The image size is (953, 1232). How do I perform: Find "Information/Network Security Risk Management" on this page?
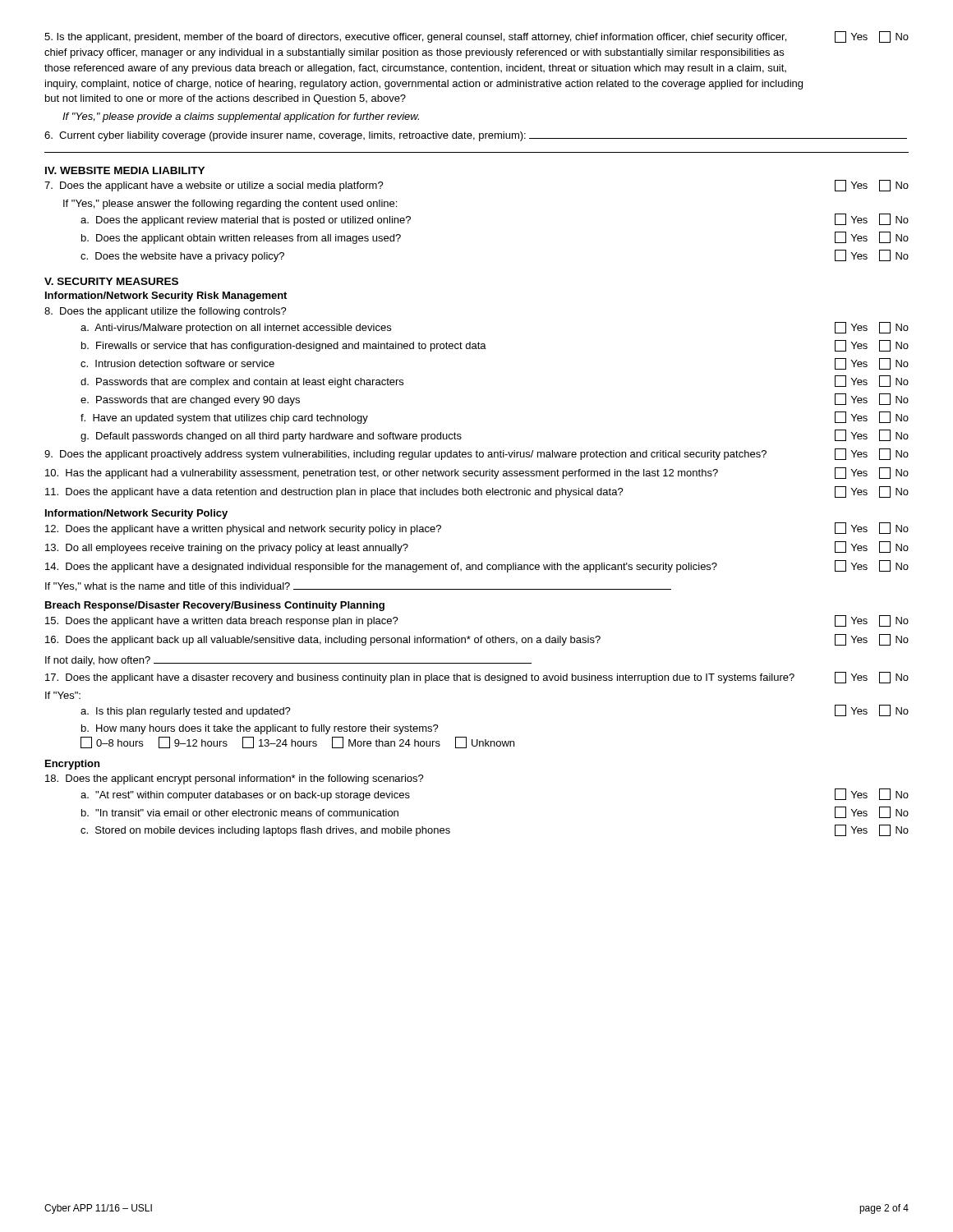click(x=166, y=296)
